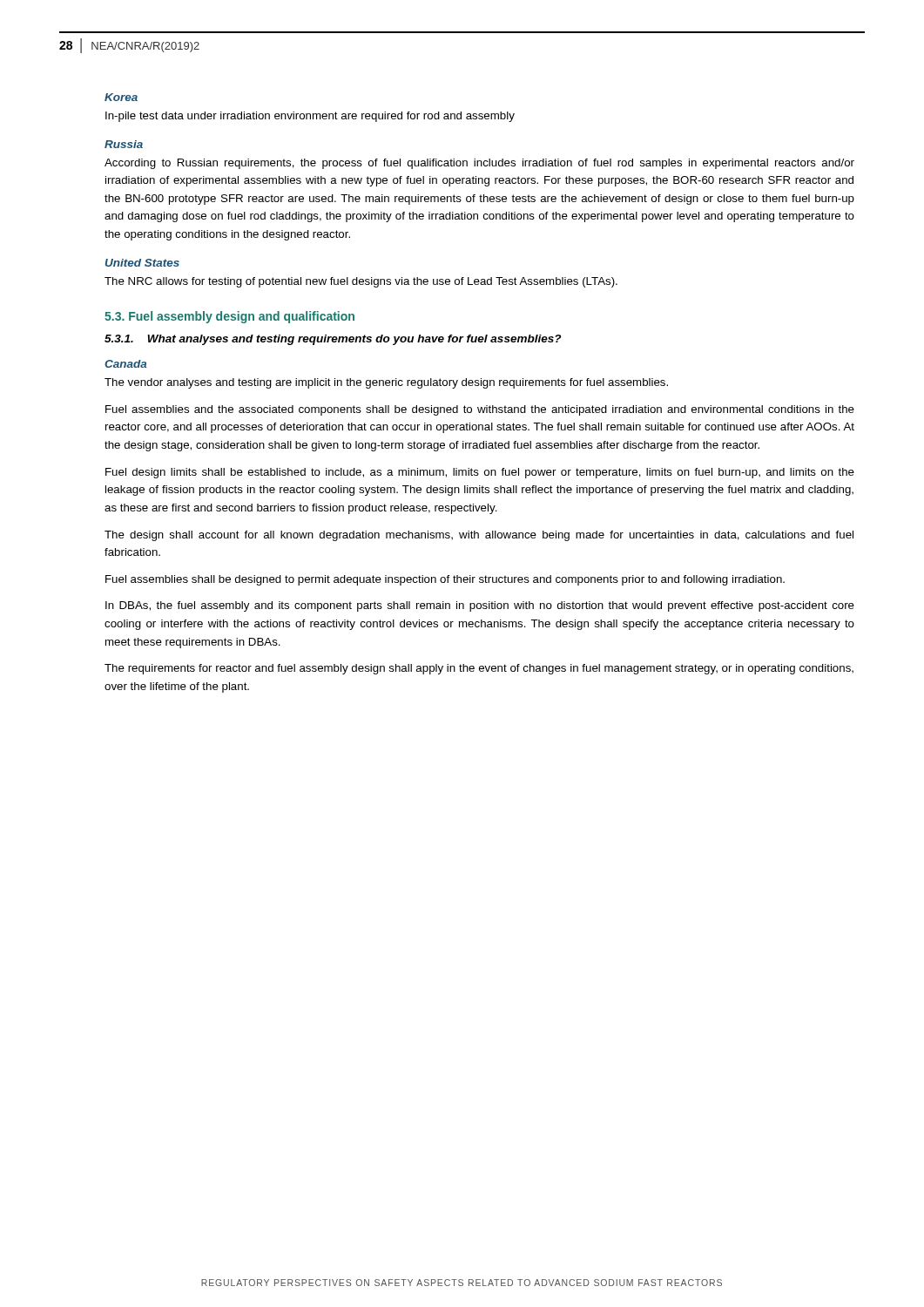Locate the text block that says "Fuel assemblies and the associated components shall be"
This screenshot has height=1307, width=924.
tap(479, 427)
